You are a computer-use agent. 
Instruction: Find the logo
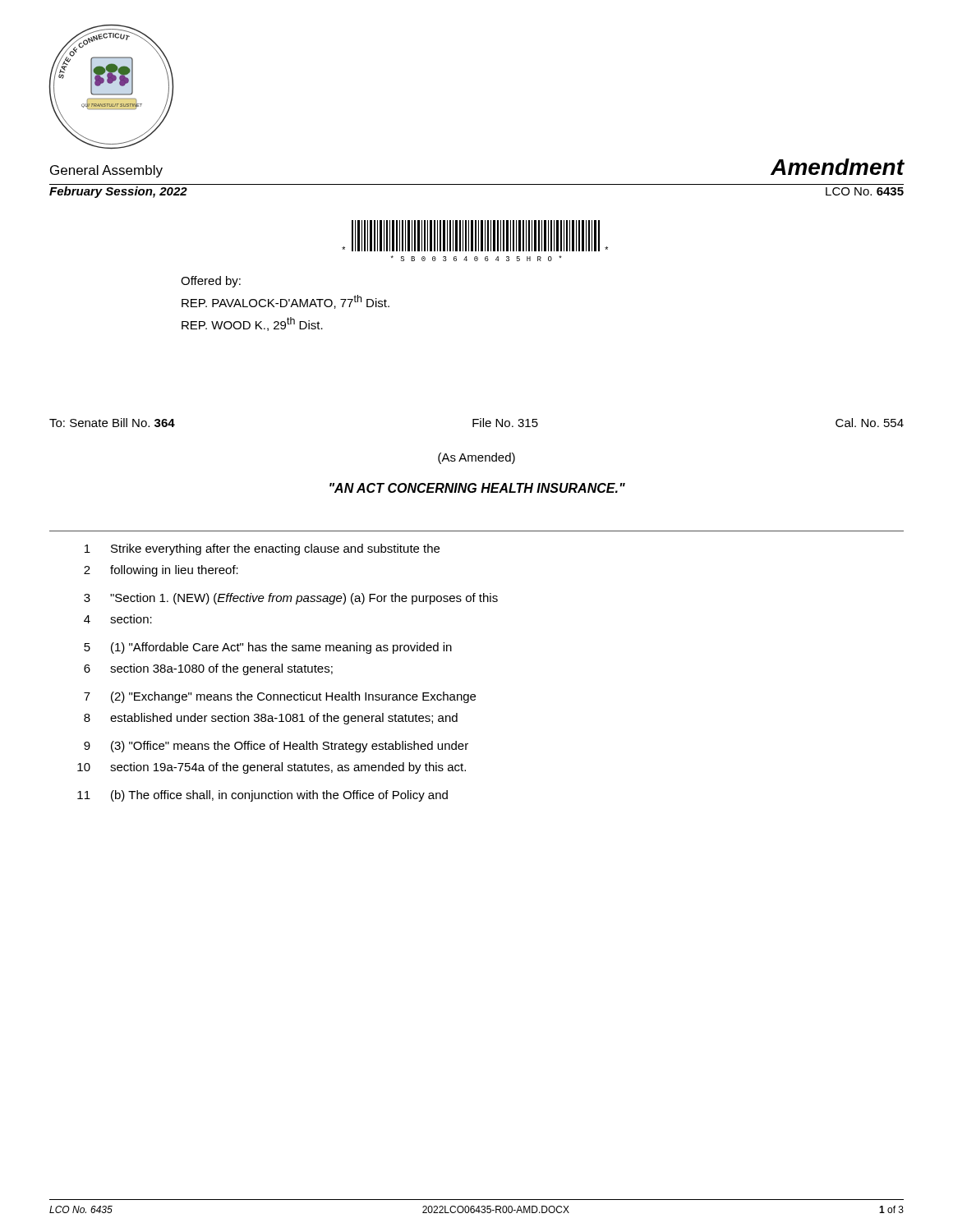pyautogui.click(x=113, y=88)
